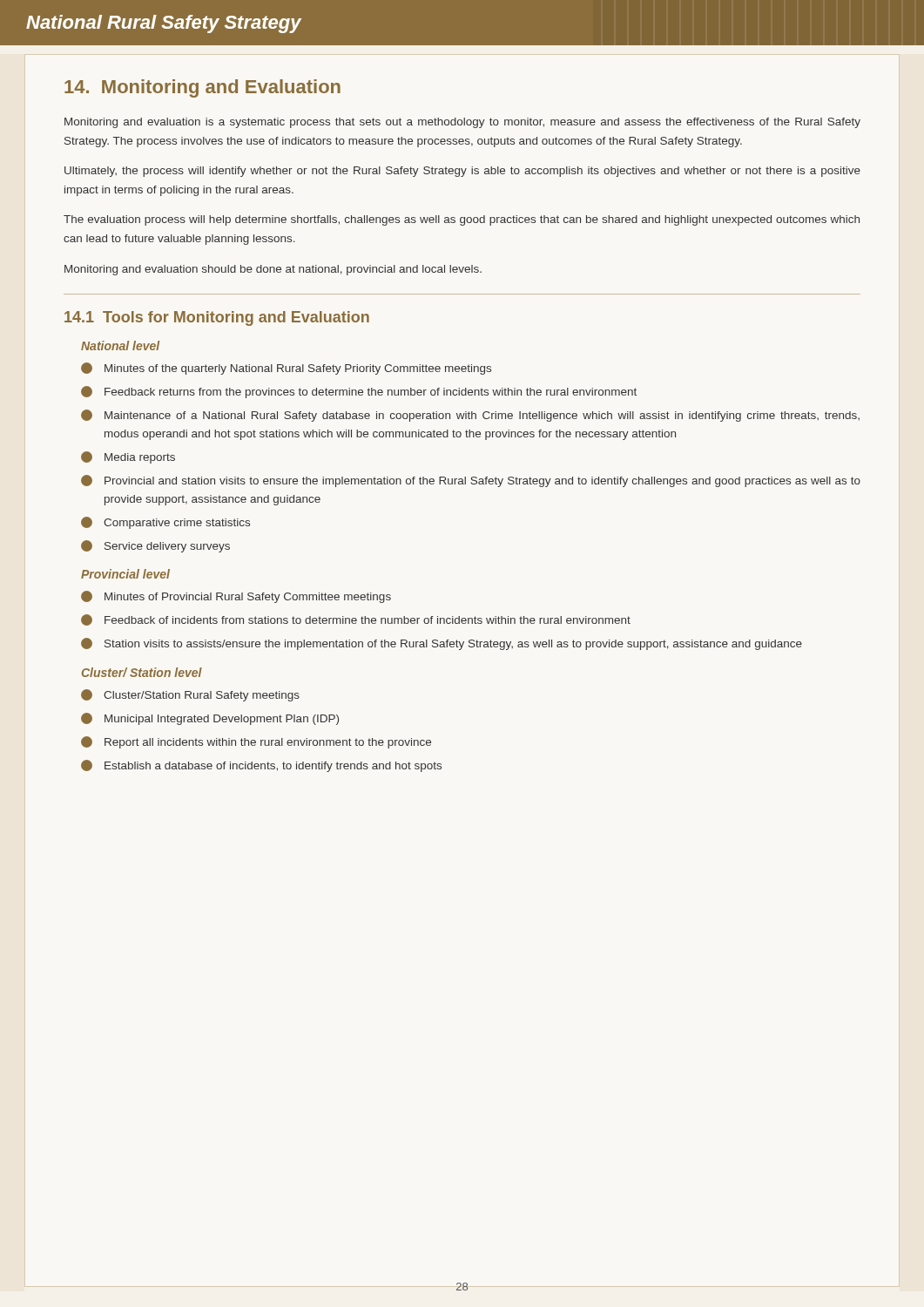This screenshot has width=924, height=1307.
Task: Click the passage that begins "Minutes of Provincial"
Action: [x=236, y=598]
